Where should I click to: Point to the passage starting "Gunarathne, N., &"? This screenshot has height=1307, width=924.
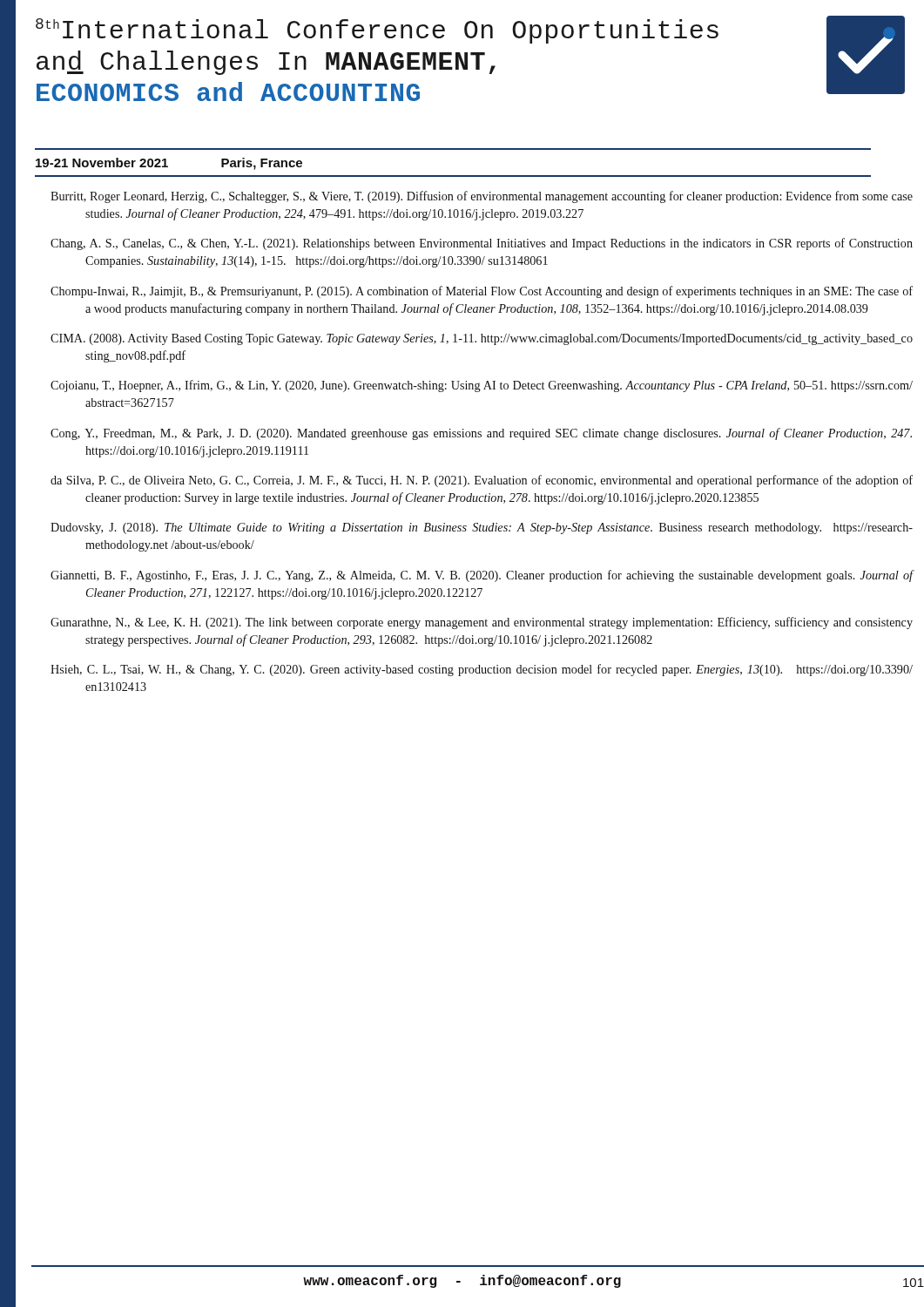pyautogui.click(x=482, y=631)
